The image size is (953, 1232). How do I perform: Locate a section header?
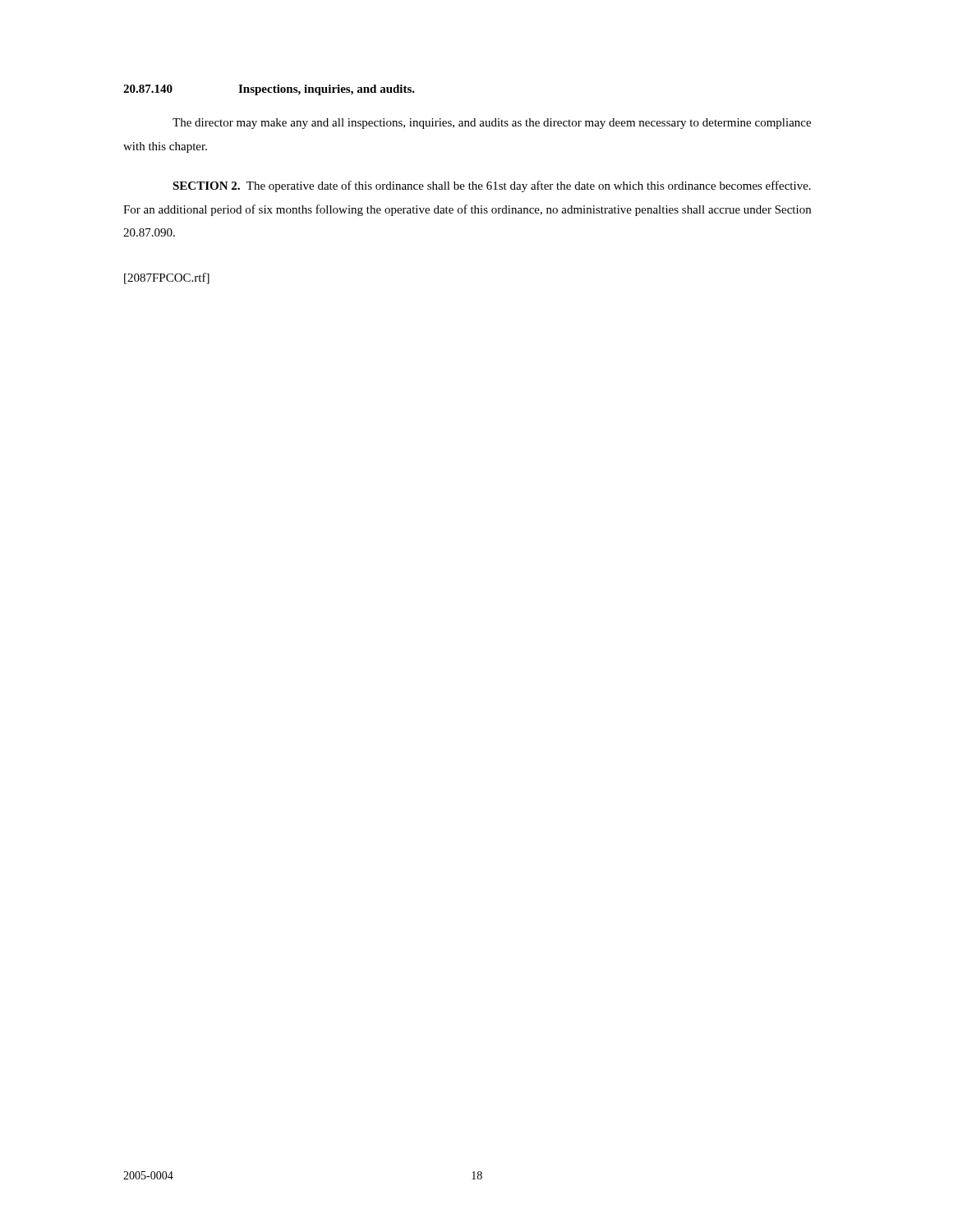click(269, 89)
